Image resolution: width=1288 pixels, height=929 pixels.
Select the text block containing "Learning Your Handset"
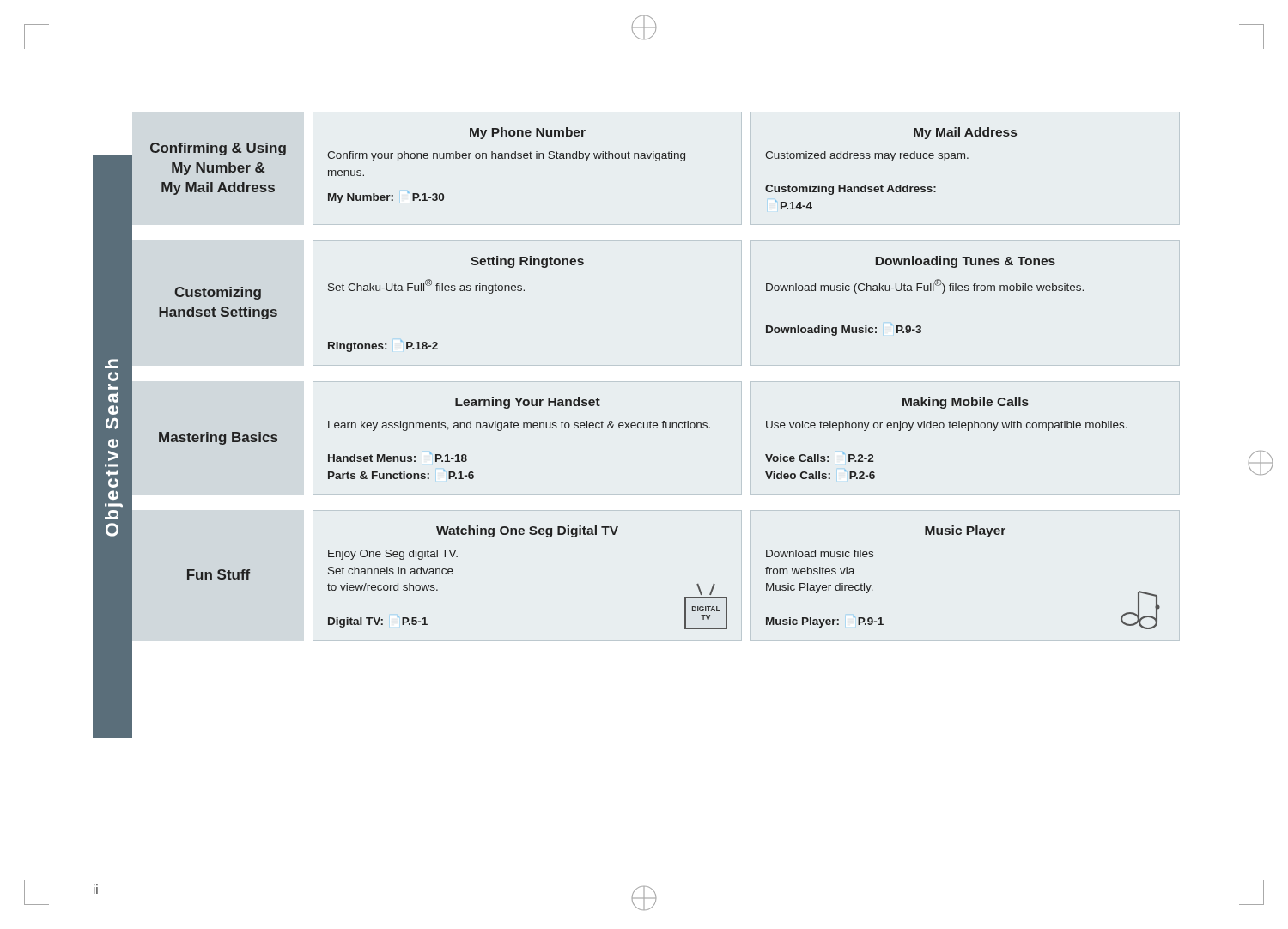click(527, 439)
